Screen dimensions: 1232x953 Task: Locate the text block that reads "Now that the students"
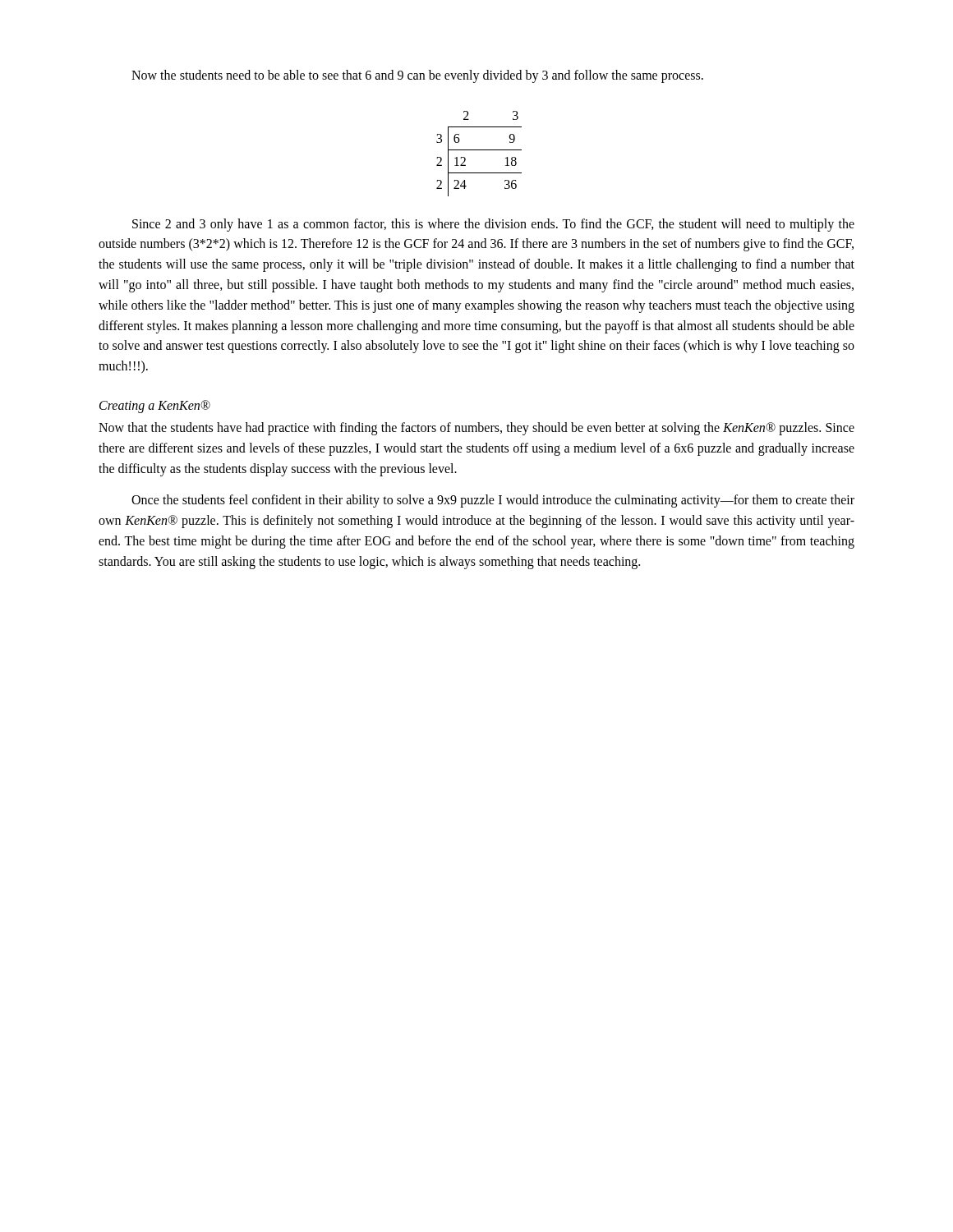point(476,449)
